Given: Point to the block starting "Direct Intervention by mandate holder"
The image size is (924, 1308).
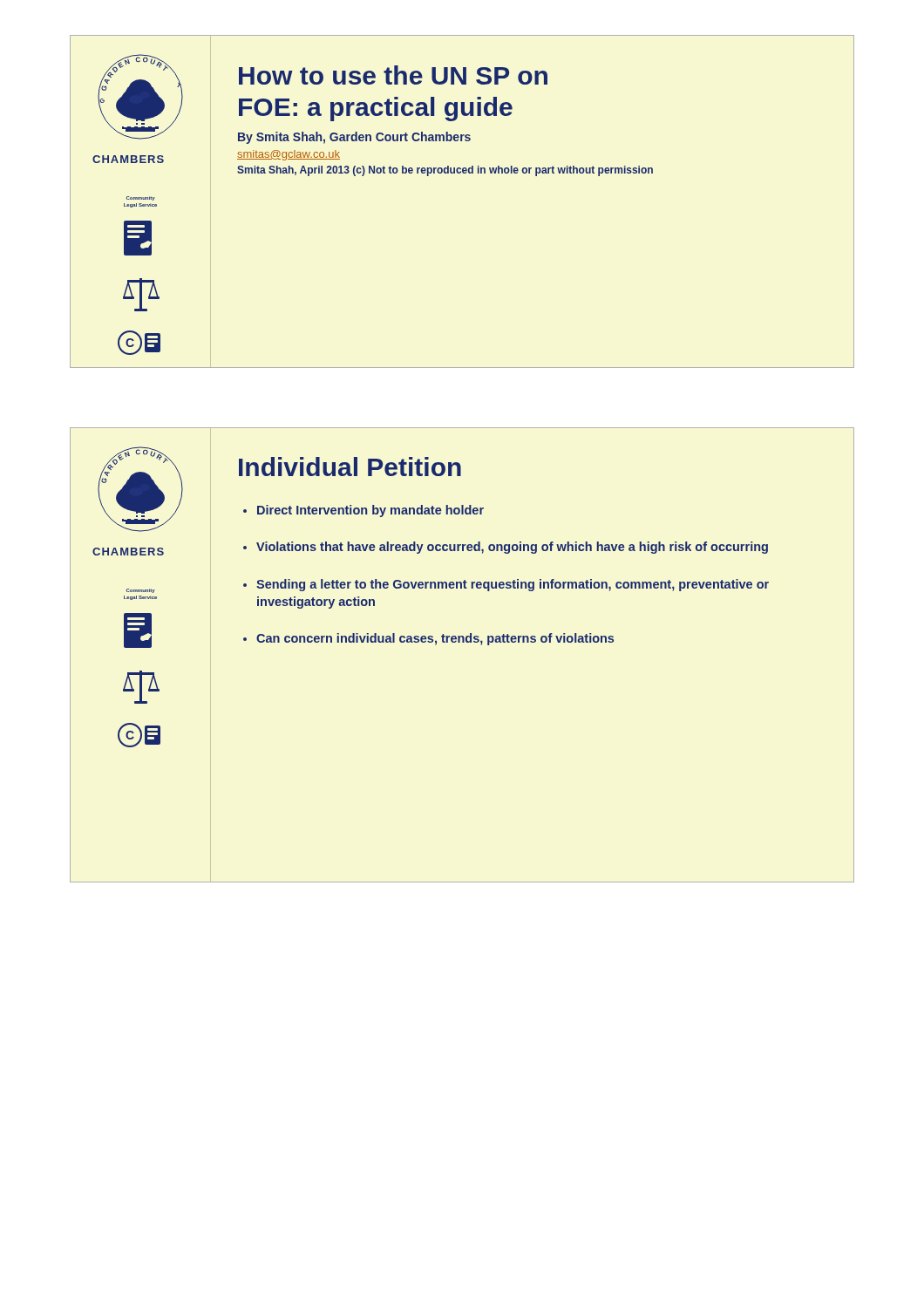Looking at the screenshot, I should pyautogui.click(x=370, y=511).
